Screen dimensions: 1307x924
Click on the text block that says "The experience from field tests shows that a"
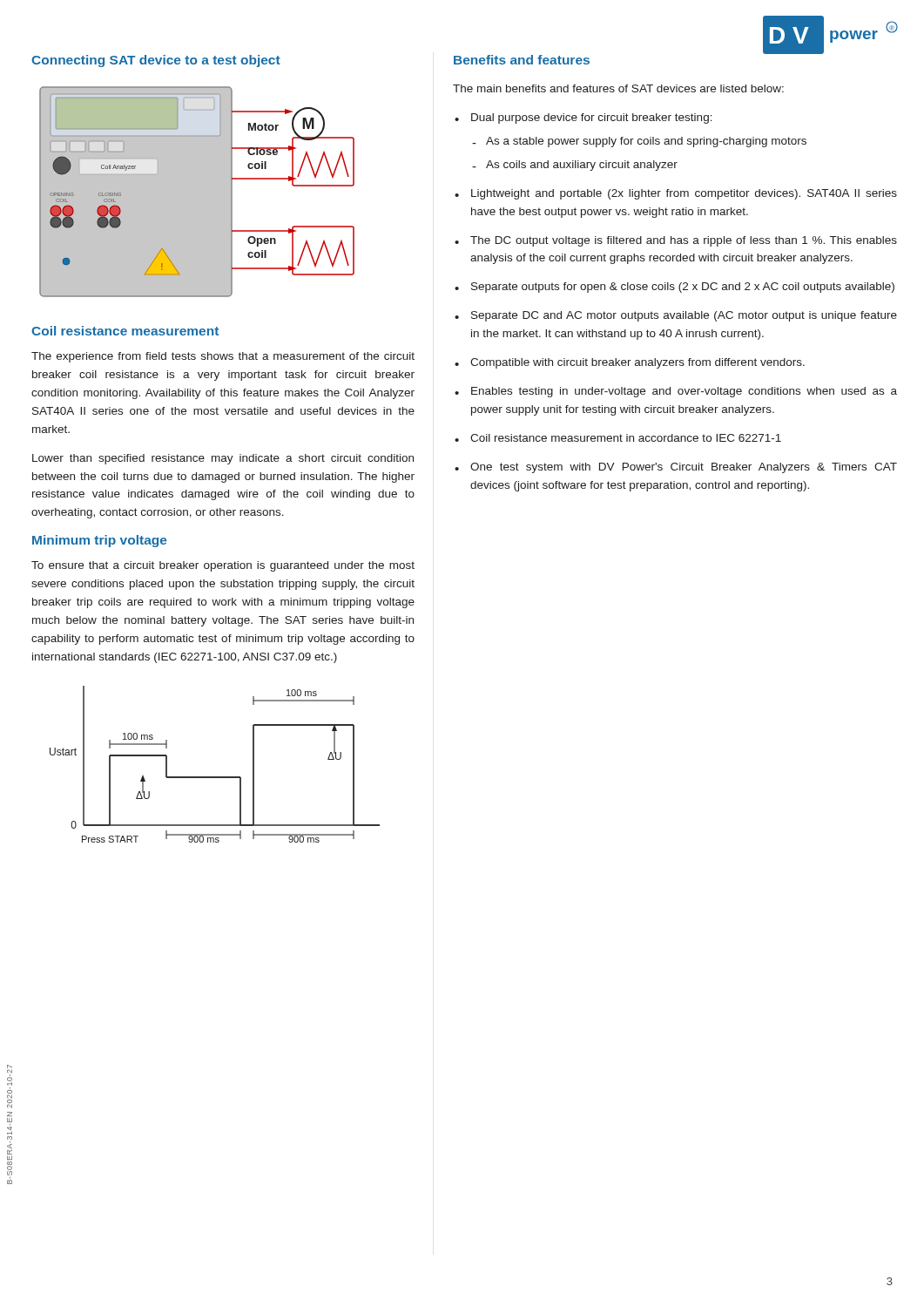(223, 392)
